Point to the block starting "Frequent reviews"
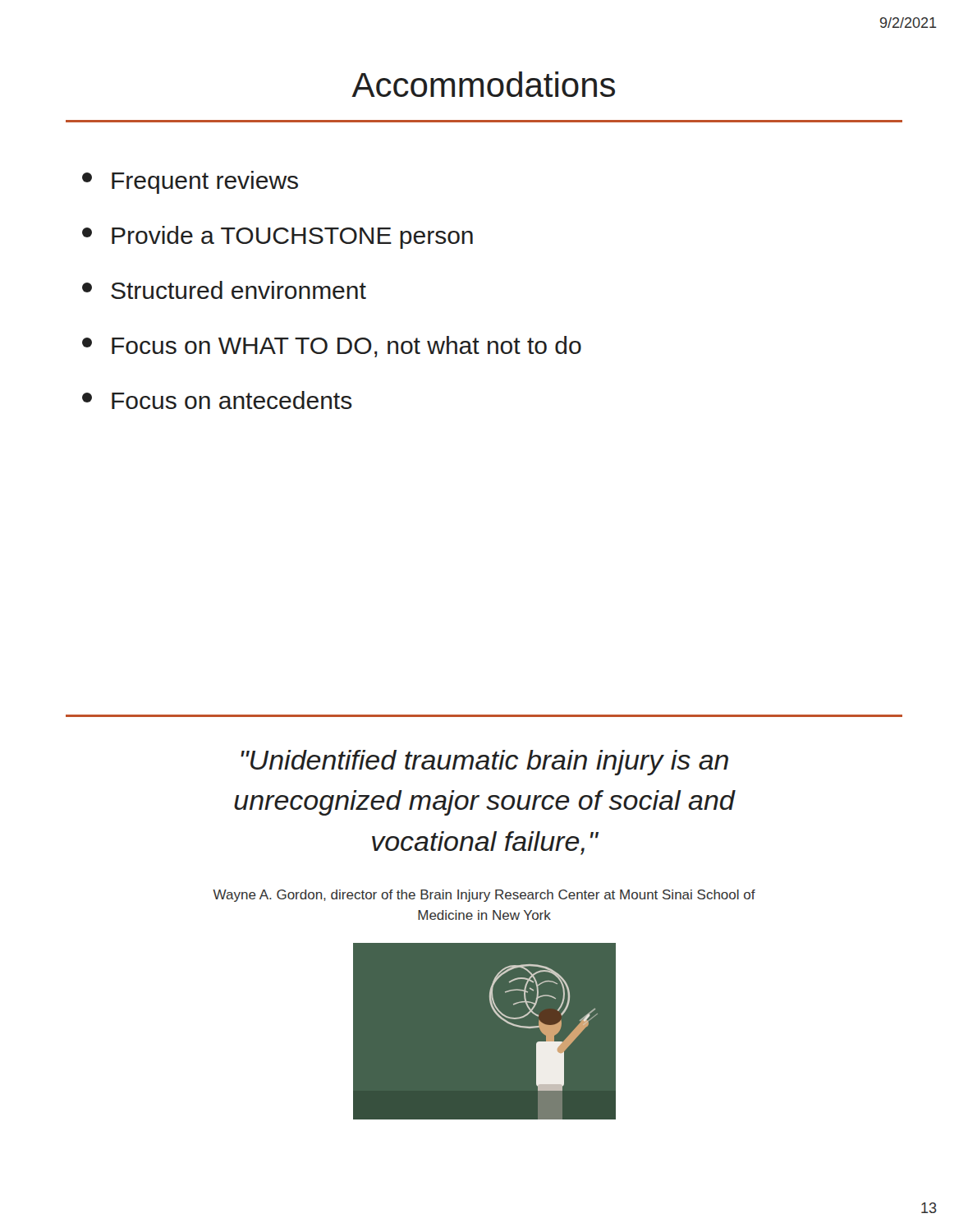The width and height of the screenshot is (968, 1232). click(191, 180)
